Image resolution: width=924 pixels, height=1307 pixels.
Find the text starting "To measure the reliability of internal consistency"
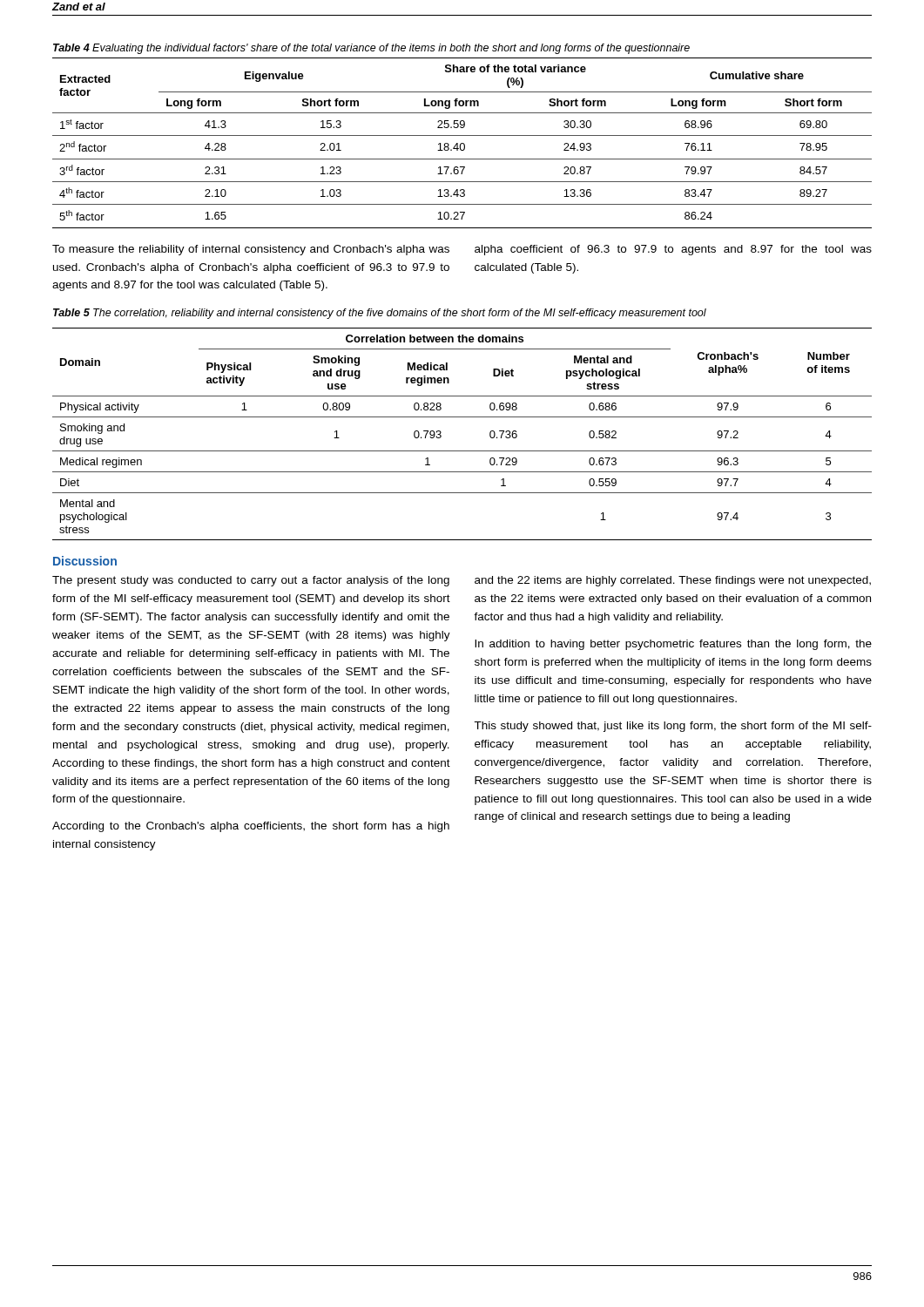pyautogui.click(x=251, y=267)
